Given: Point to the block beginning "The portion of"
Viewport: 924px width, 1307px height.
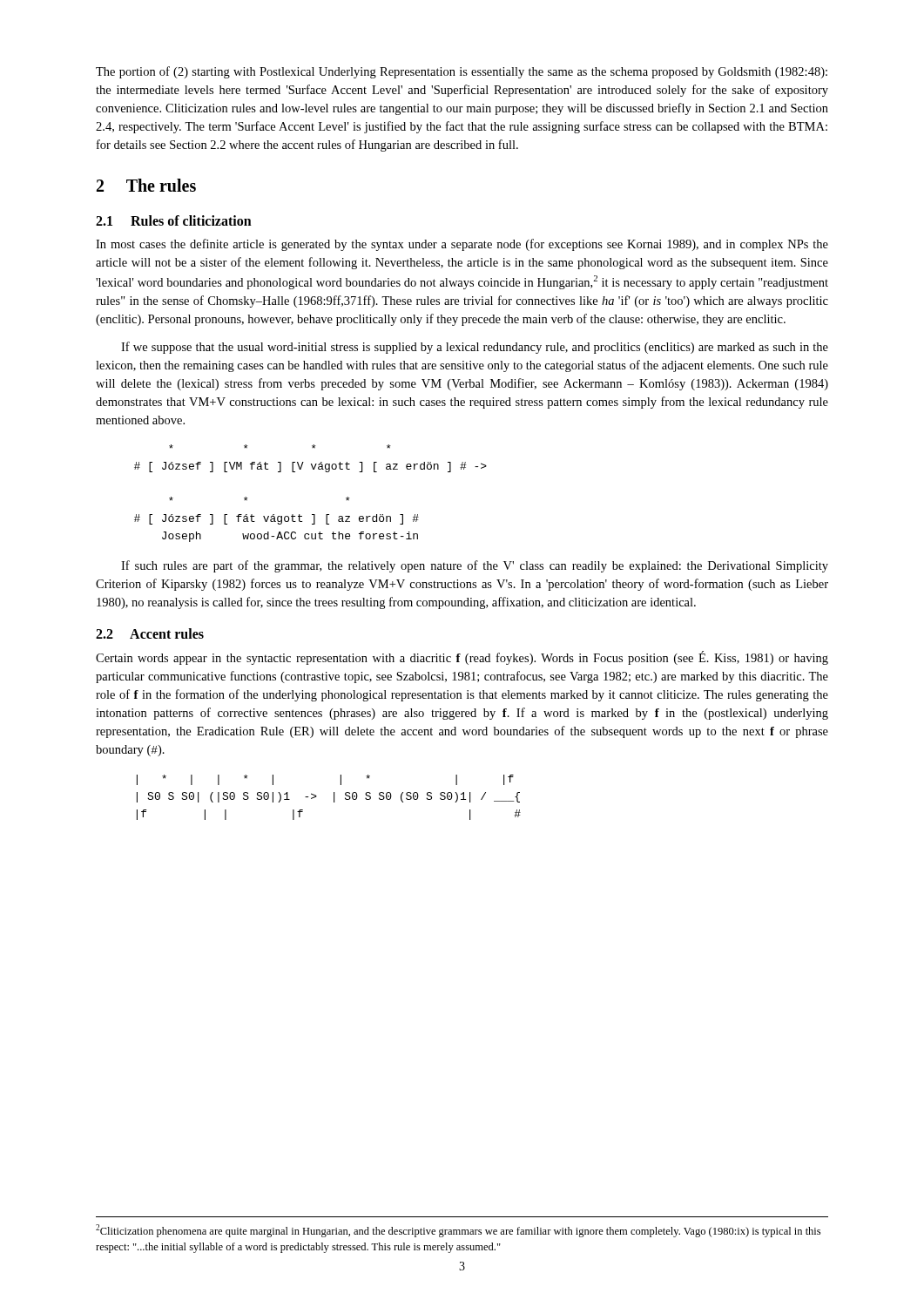Looking at the screenshot, I should pyautogui.click(x=462, y=108).
